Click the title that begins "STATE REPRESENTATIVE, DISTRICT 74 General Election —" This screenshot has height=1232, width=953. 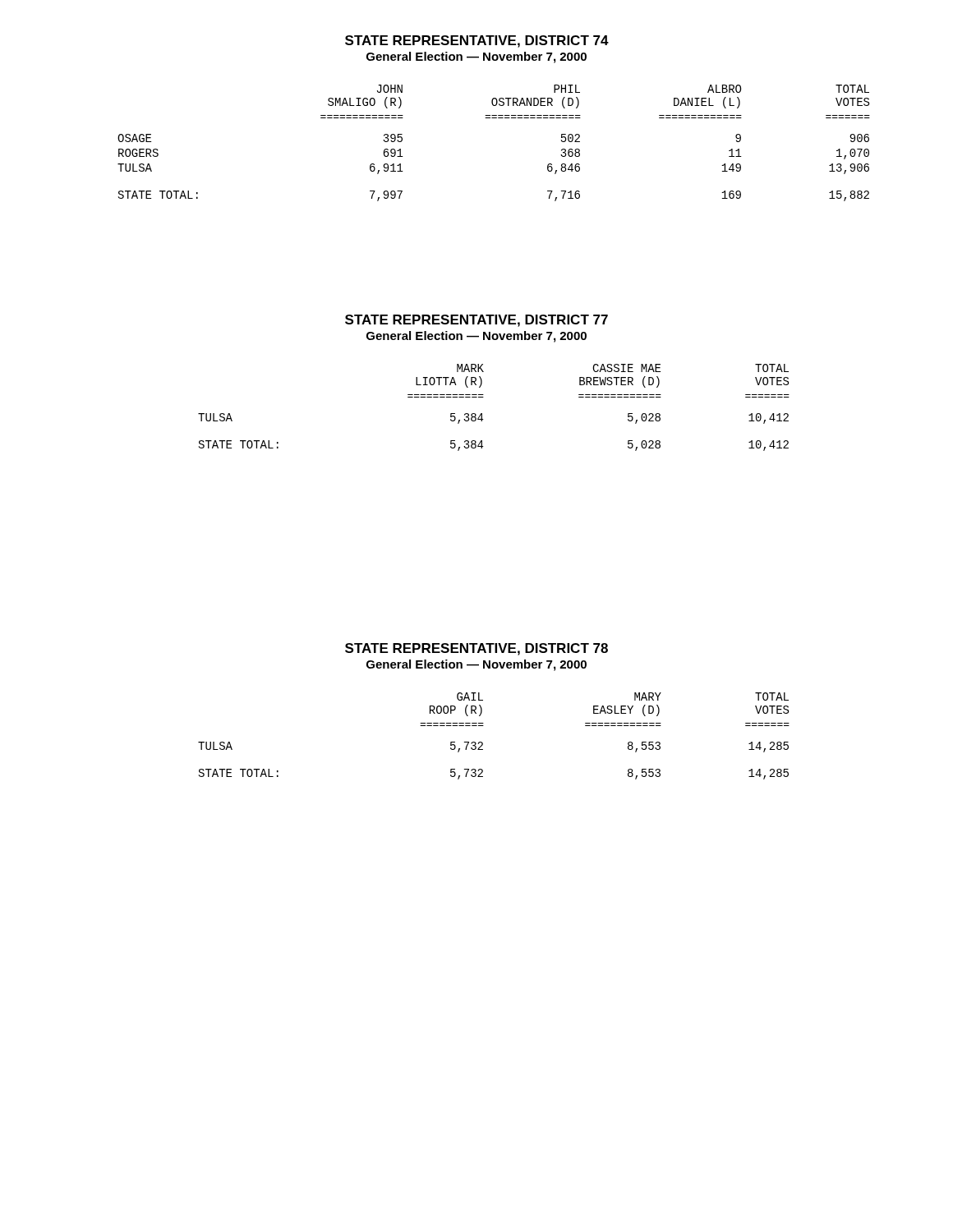click(x=476, y=48)
